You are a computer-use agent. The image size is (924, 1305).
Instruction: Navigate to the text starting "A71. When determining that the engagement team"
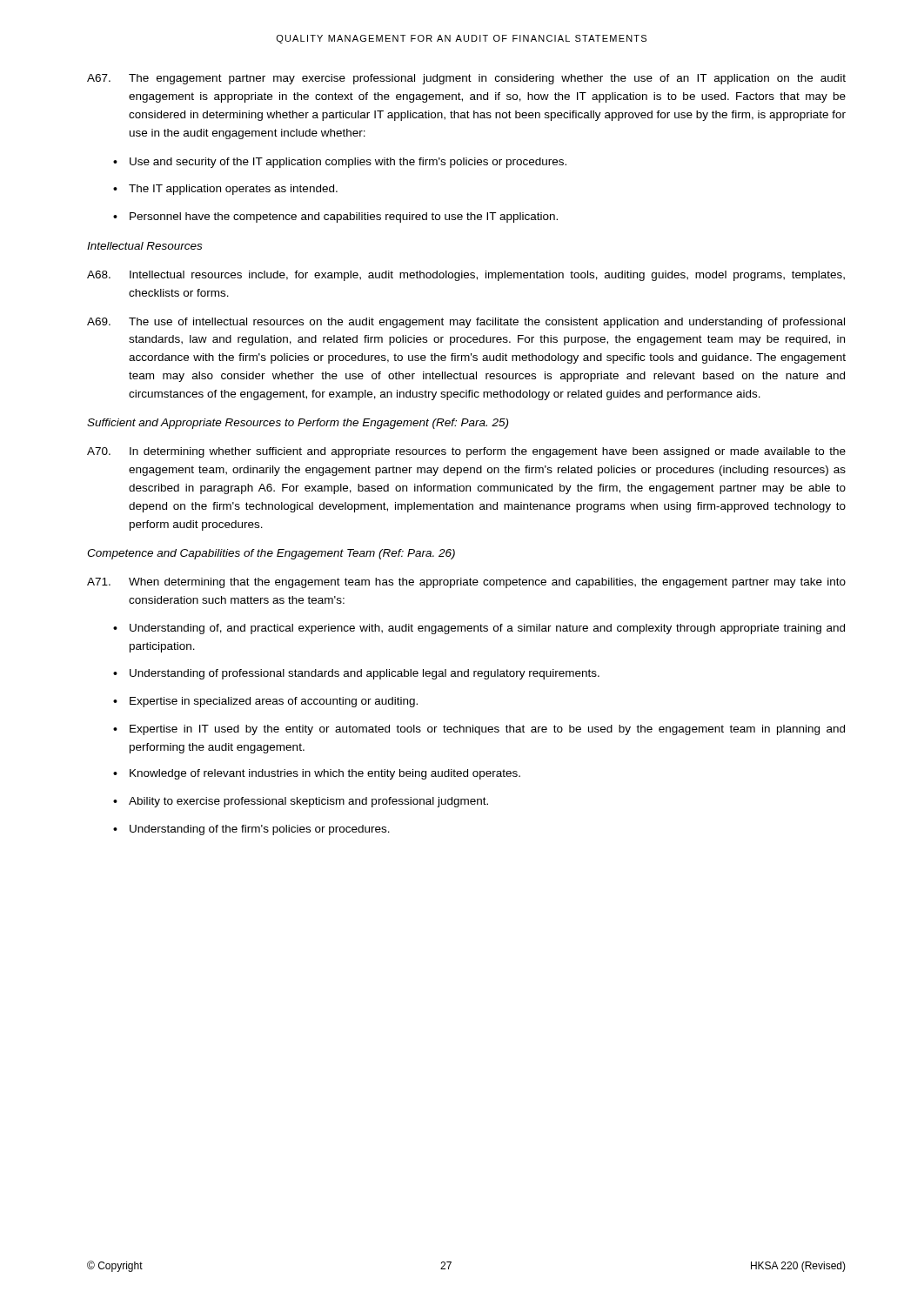tap(466, 591)
